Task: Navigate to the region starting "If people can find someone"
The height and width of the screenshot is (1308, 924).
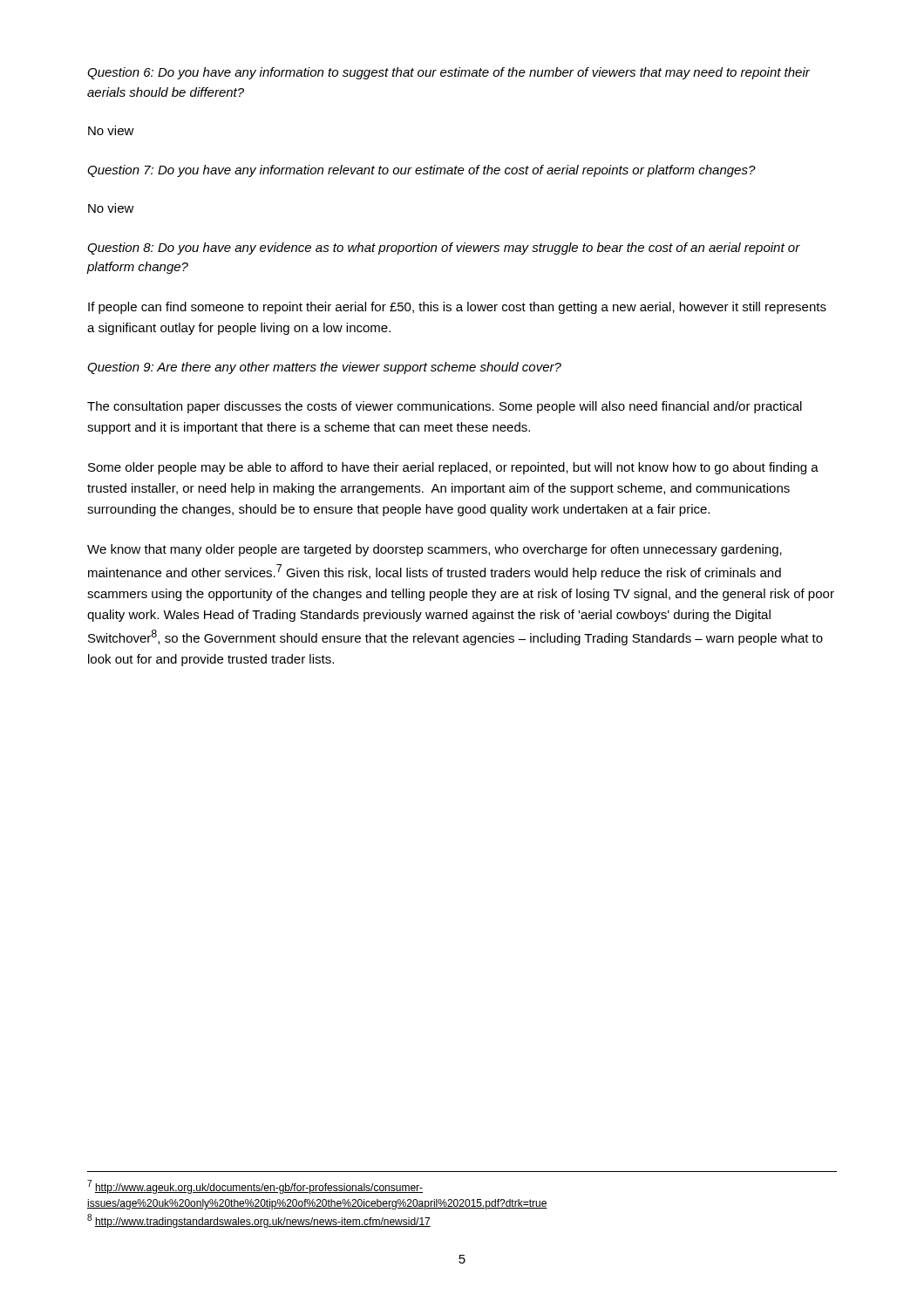Action: (457, 317)
